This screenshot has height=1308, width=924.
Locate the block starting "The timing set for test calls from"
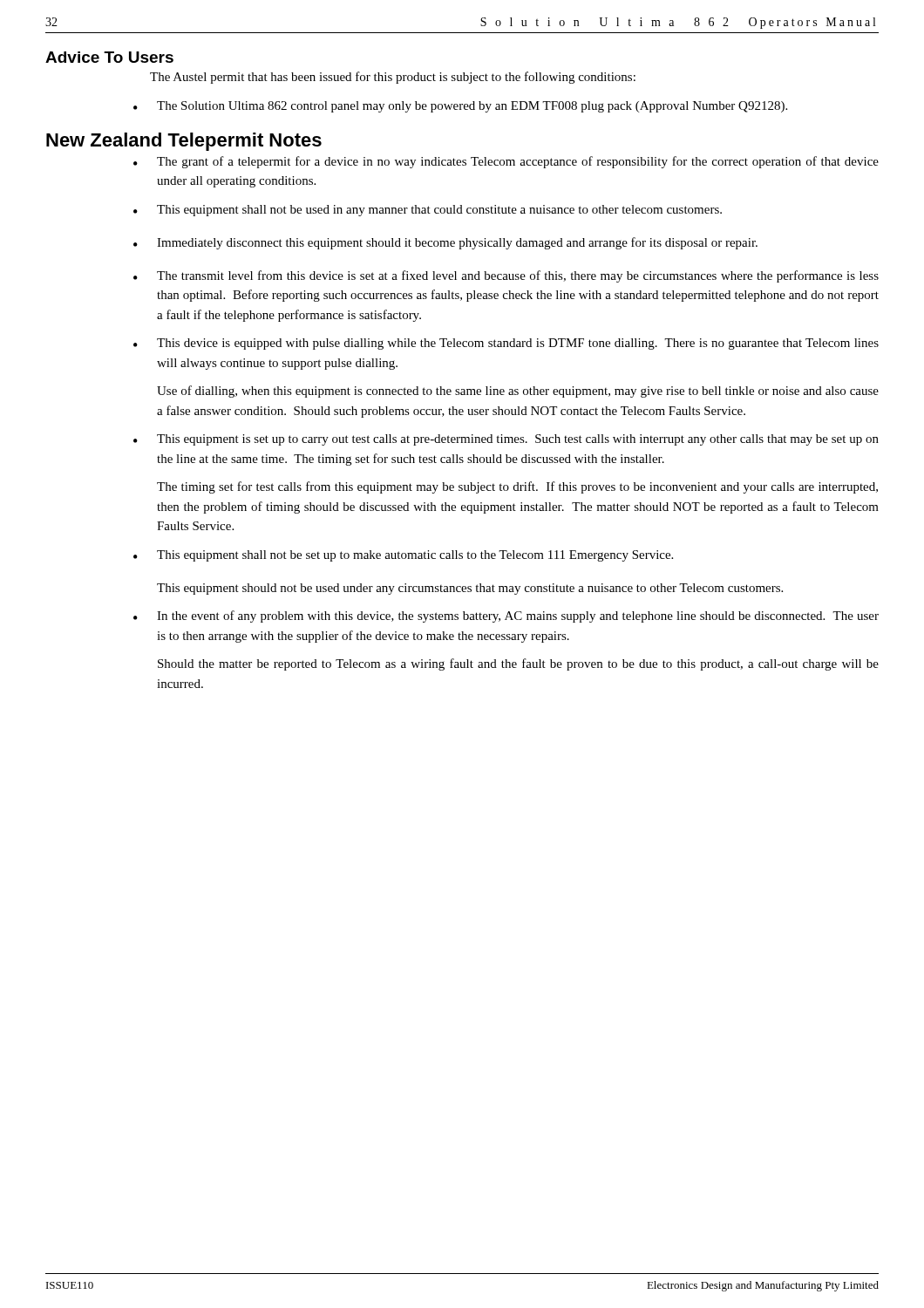[x=518, y=506]
